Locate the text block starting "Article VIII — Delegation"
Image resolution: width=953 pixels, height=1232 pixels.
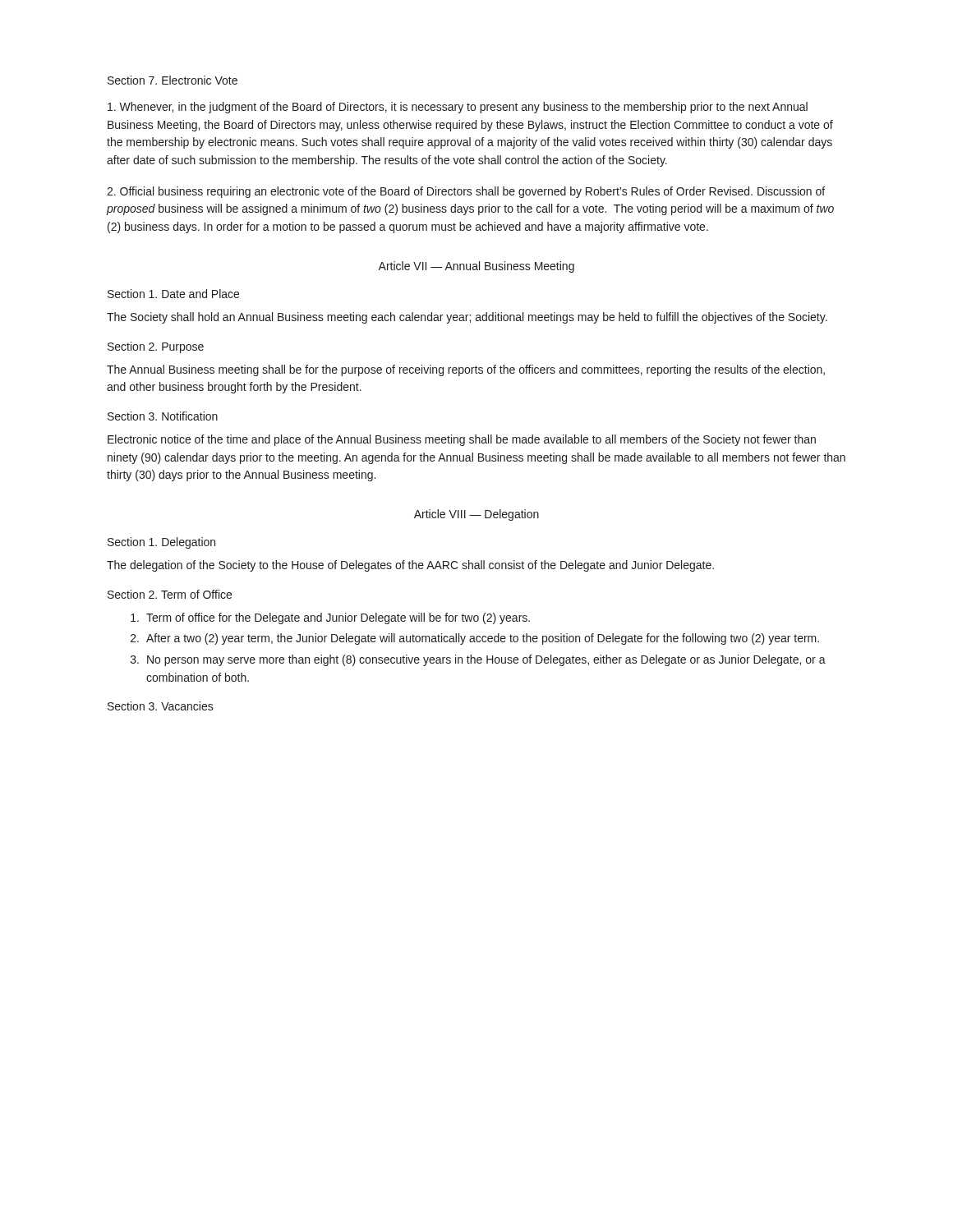476,514
